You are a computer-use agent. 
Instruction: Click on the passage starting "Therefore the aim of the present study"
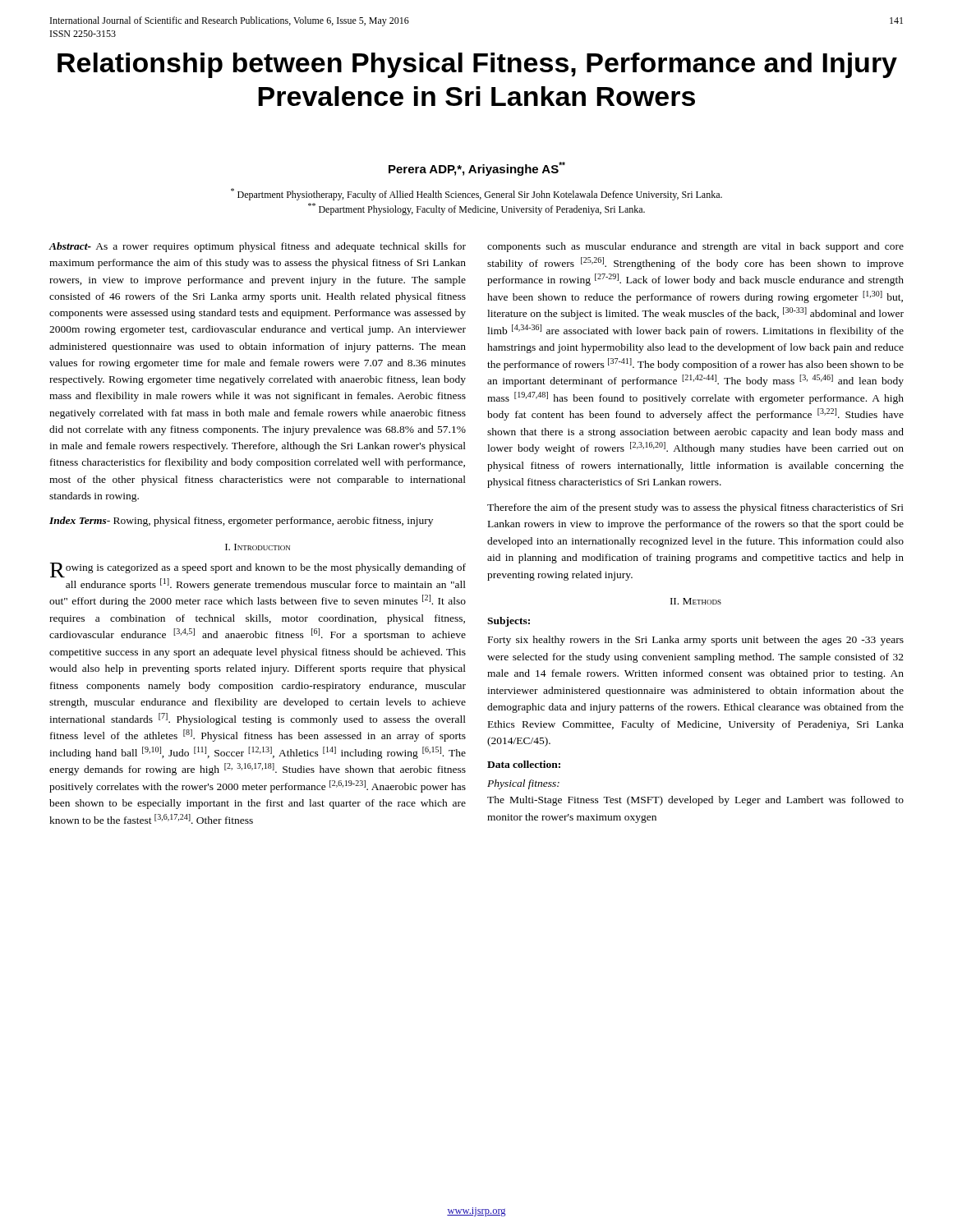click(695, 541)
